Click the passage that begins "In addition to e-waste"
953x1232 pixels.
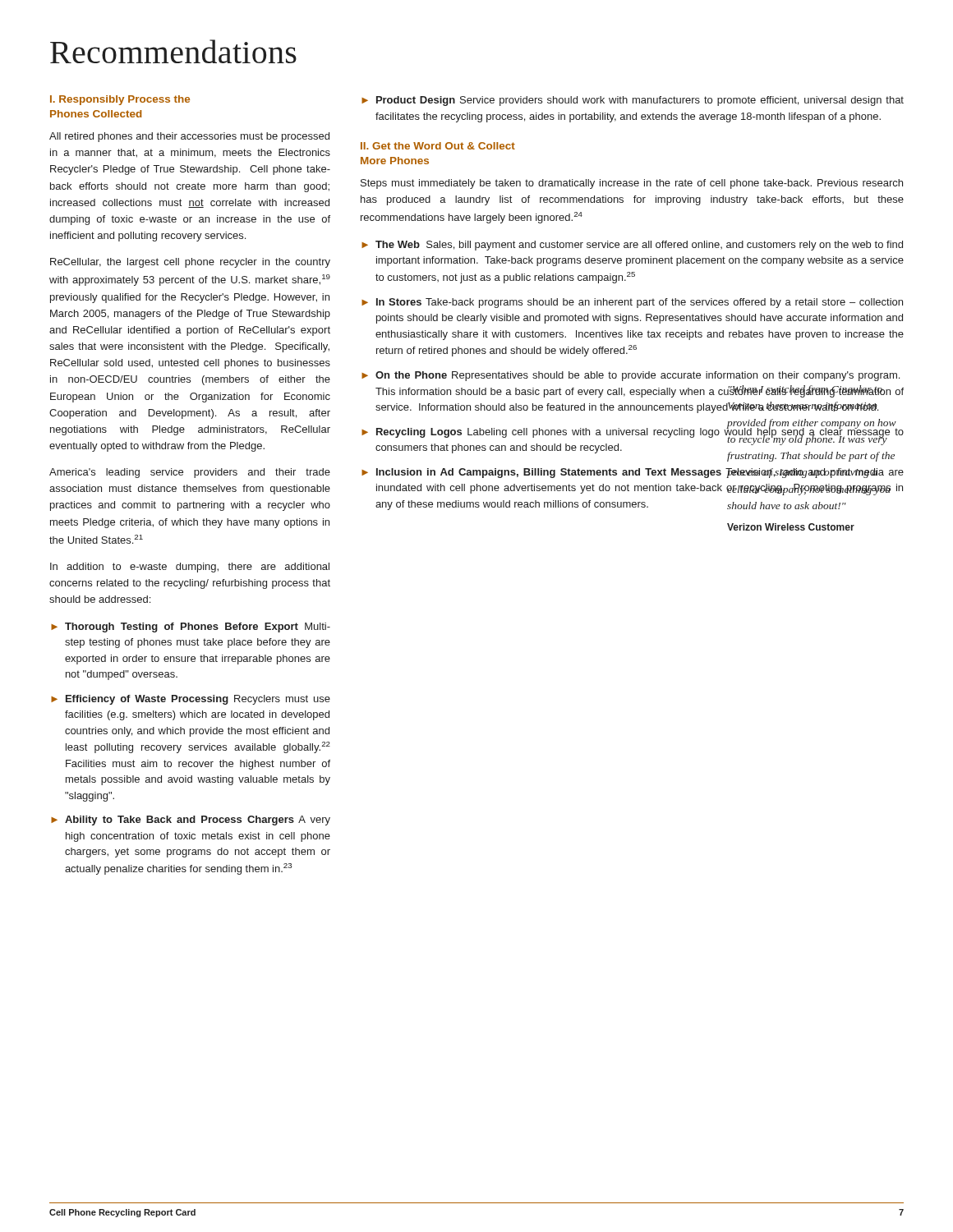pos(190,583)
